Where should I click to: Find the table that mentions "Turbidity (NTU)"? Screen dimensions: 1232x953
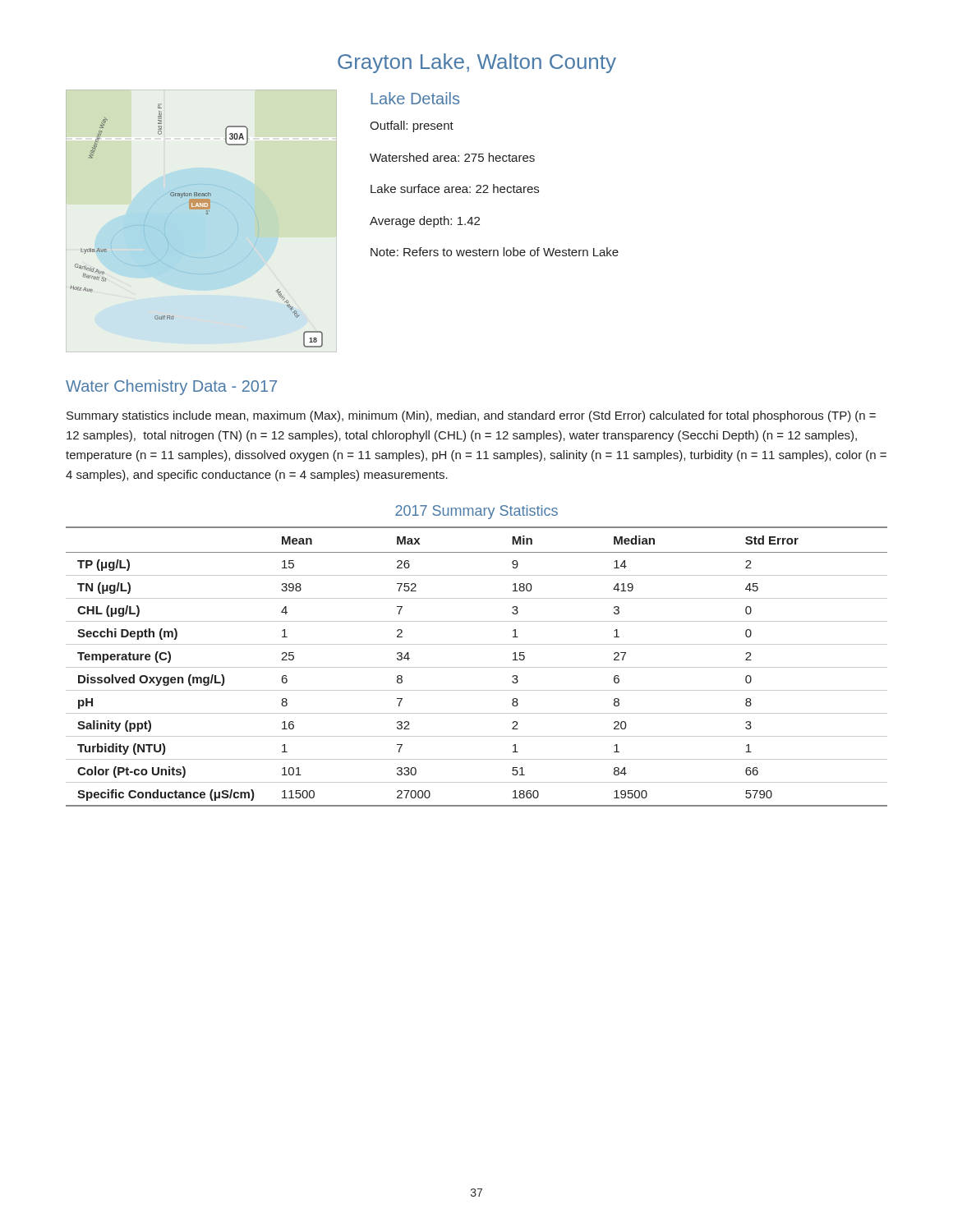(x=476, y=667)
